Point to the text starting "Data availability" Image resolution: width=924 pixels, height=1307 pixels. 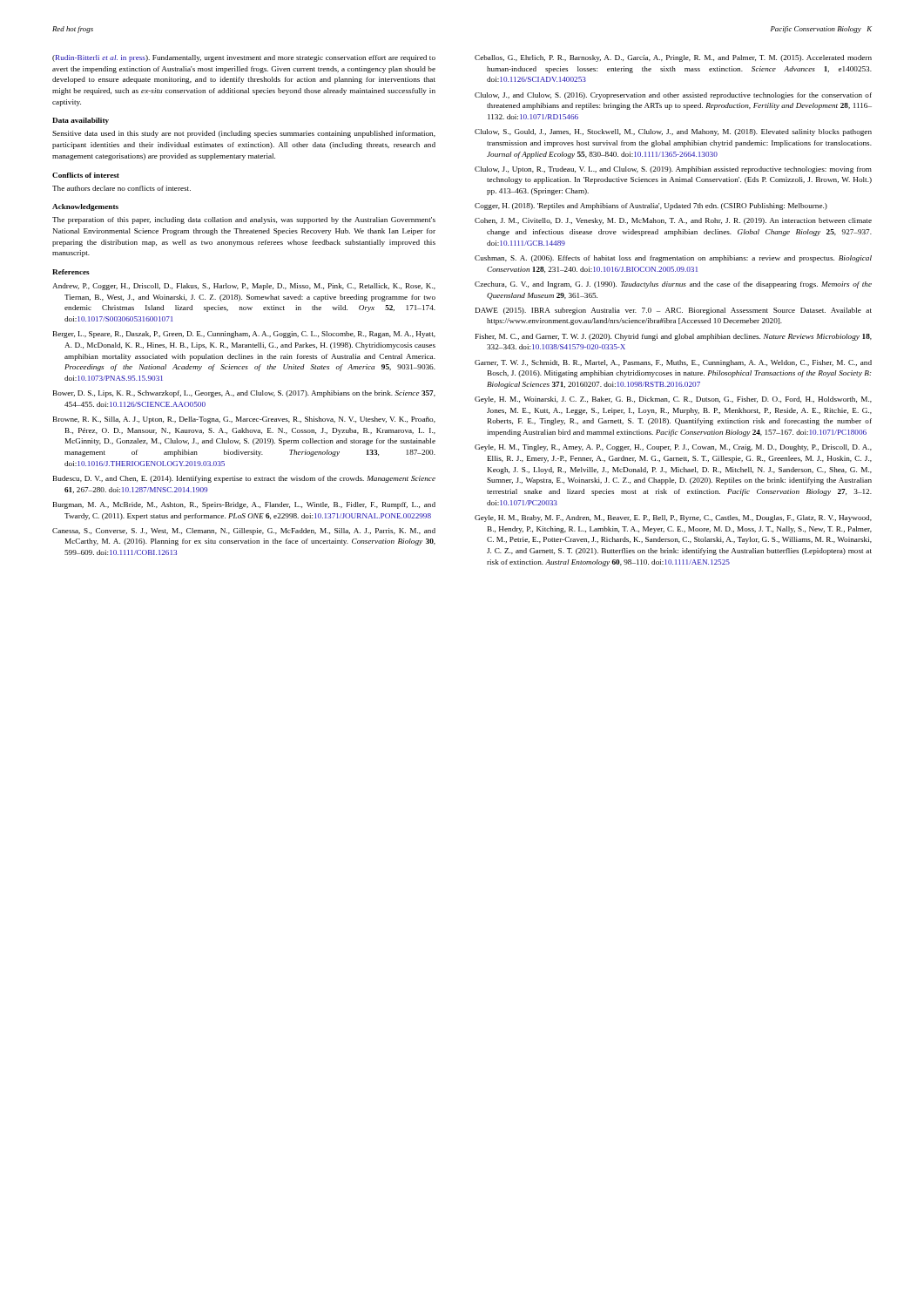tap(81, 121)
